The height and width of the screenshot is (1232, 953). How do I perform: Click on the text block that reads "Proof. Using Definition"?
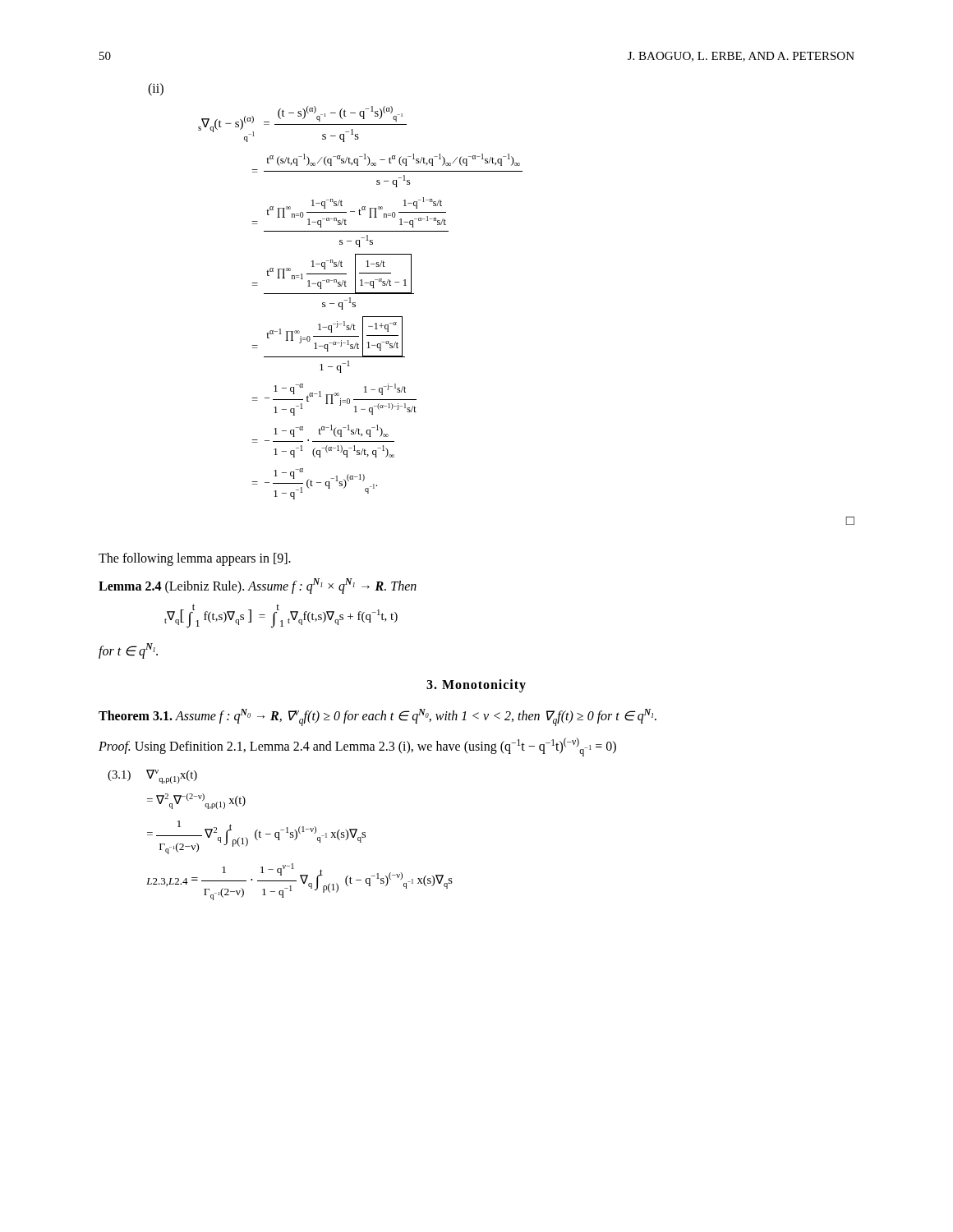point(358,746)
